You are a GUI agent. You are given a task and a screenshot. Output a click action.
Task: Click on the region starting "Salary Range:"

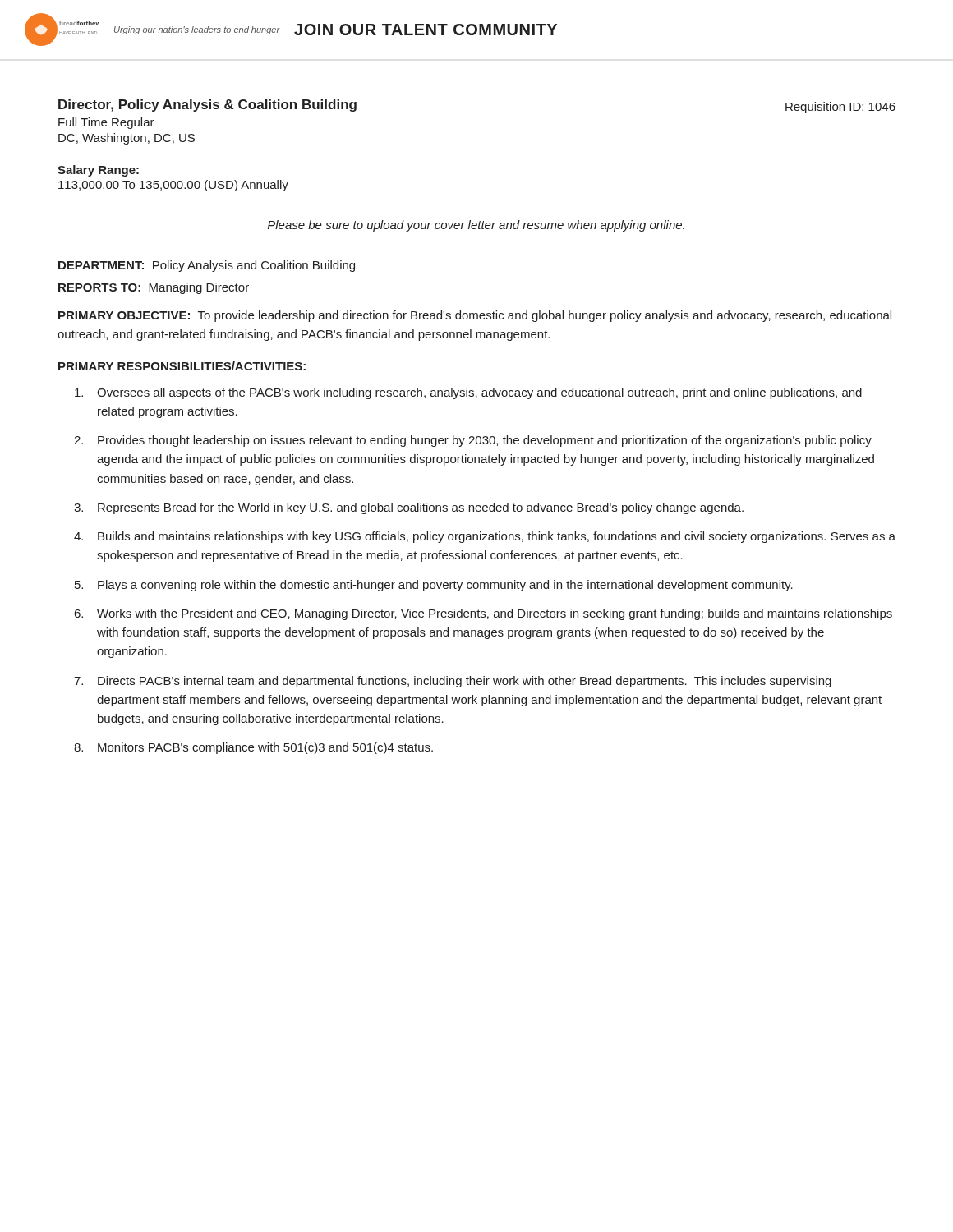(99, 170)
